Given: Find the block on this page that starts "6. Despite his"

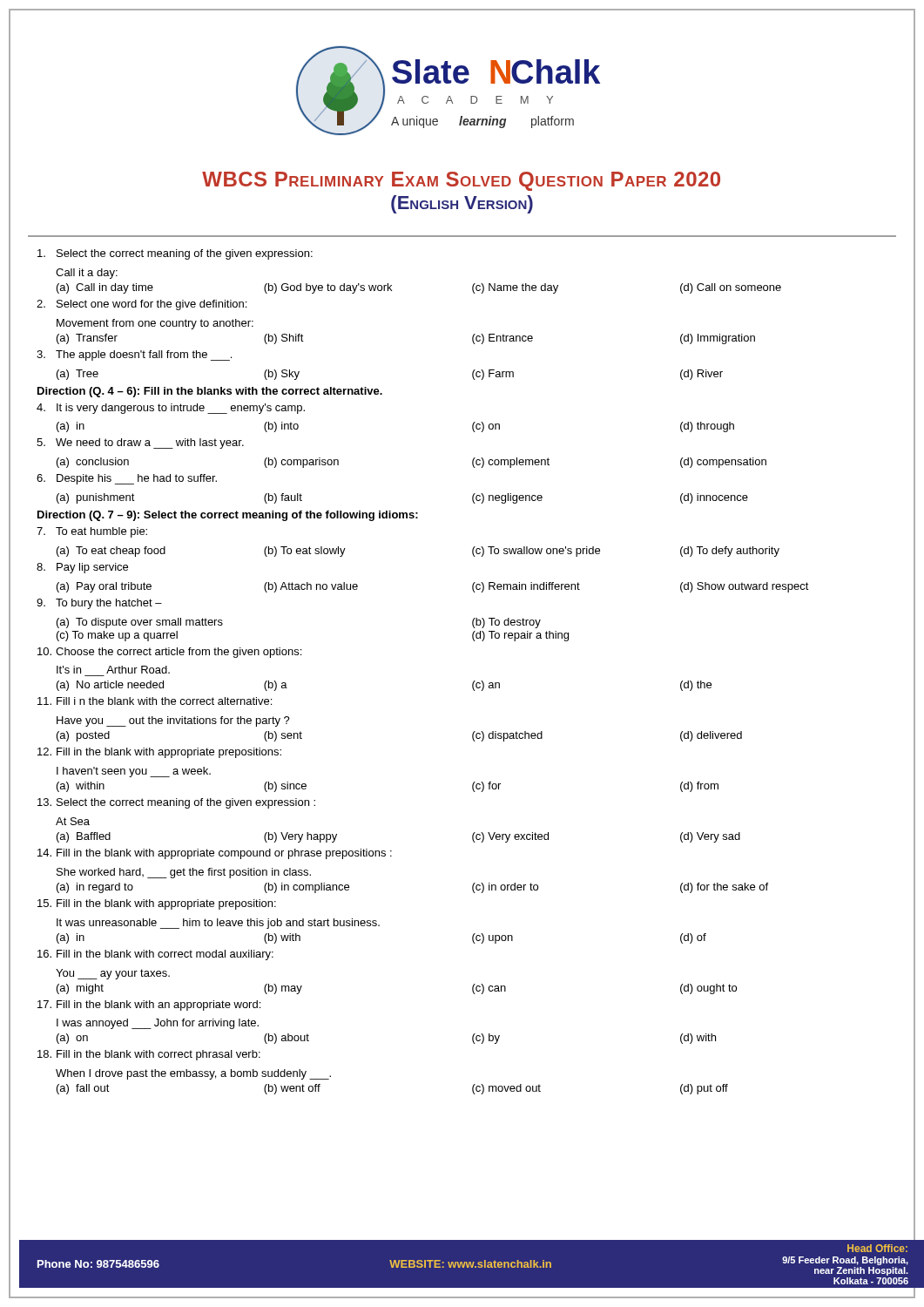Looking at the screenshot, I should tap(88, 479).
